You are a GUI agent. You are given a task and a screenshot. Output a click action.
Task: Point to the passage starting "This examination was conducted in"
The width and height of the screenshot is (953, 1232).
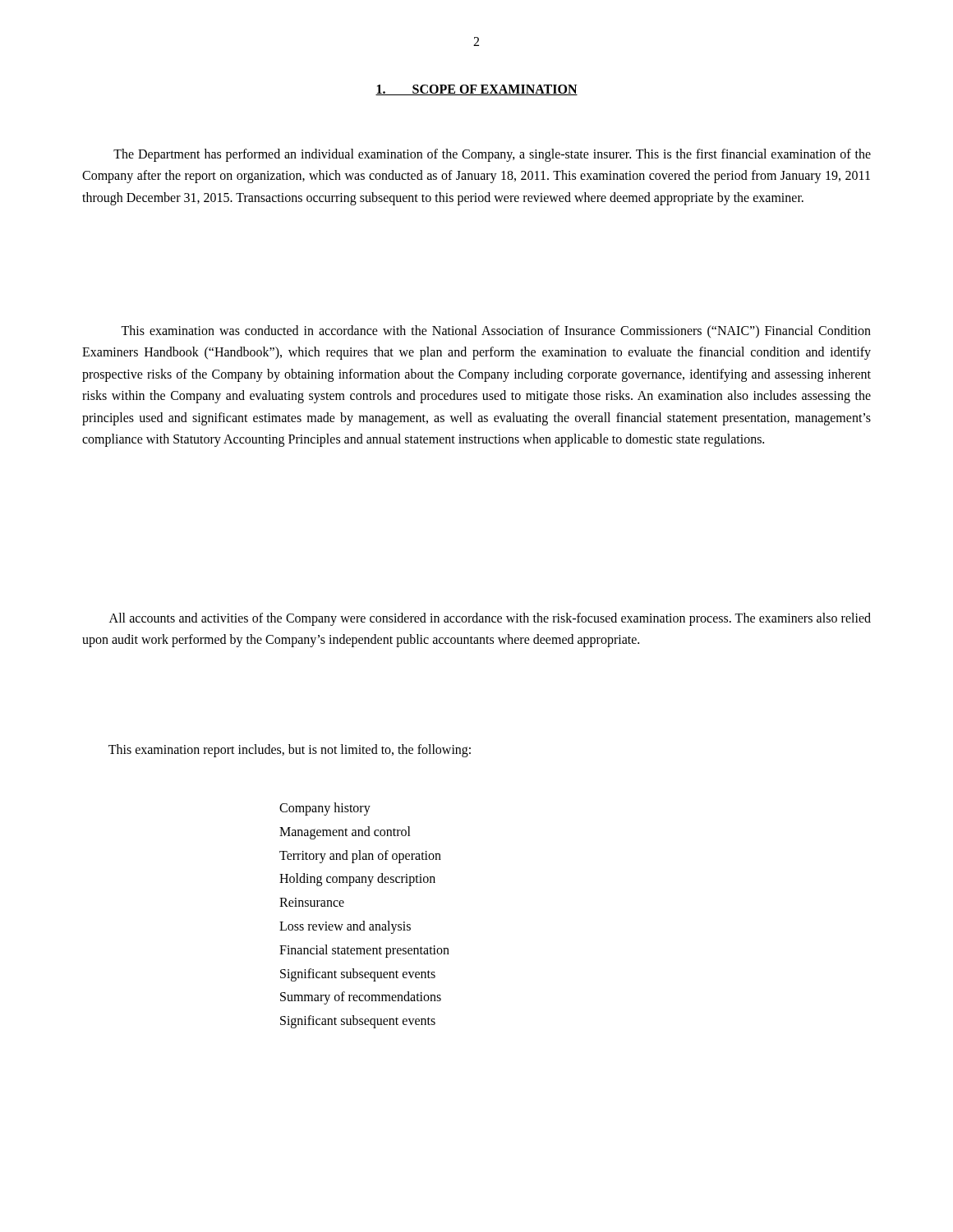pyautogui.click(x=476, y=385)
